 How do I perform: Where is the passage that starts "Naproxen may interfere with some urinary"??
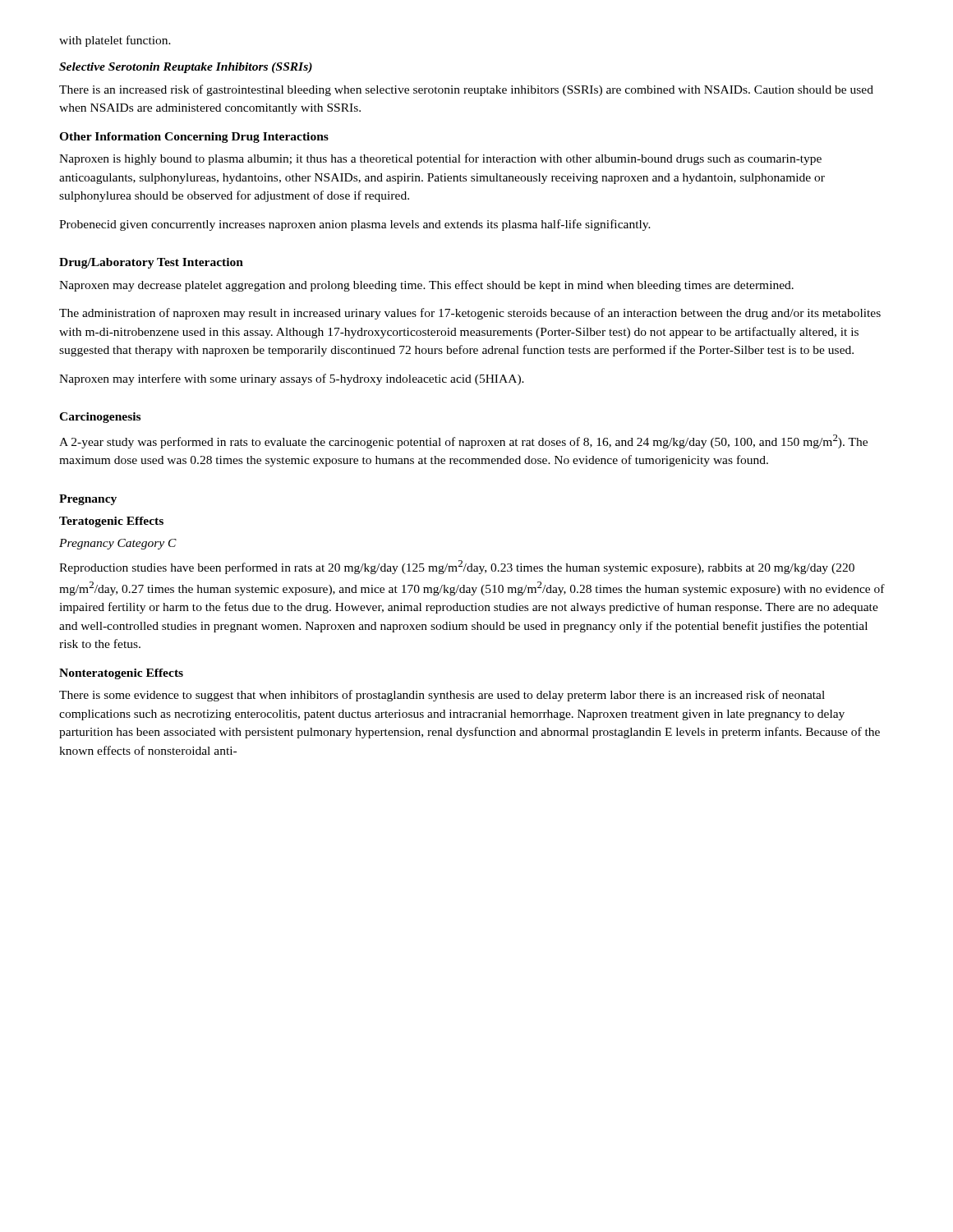coord(473,378)
